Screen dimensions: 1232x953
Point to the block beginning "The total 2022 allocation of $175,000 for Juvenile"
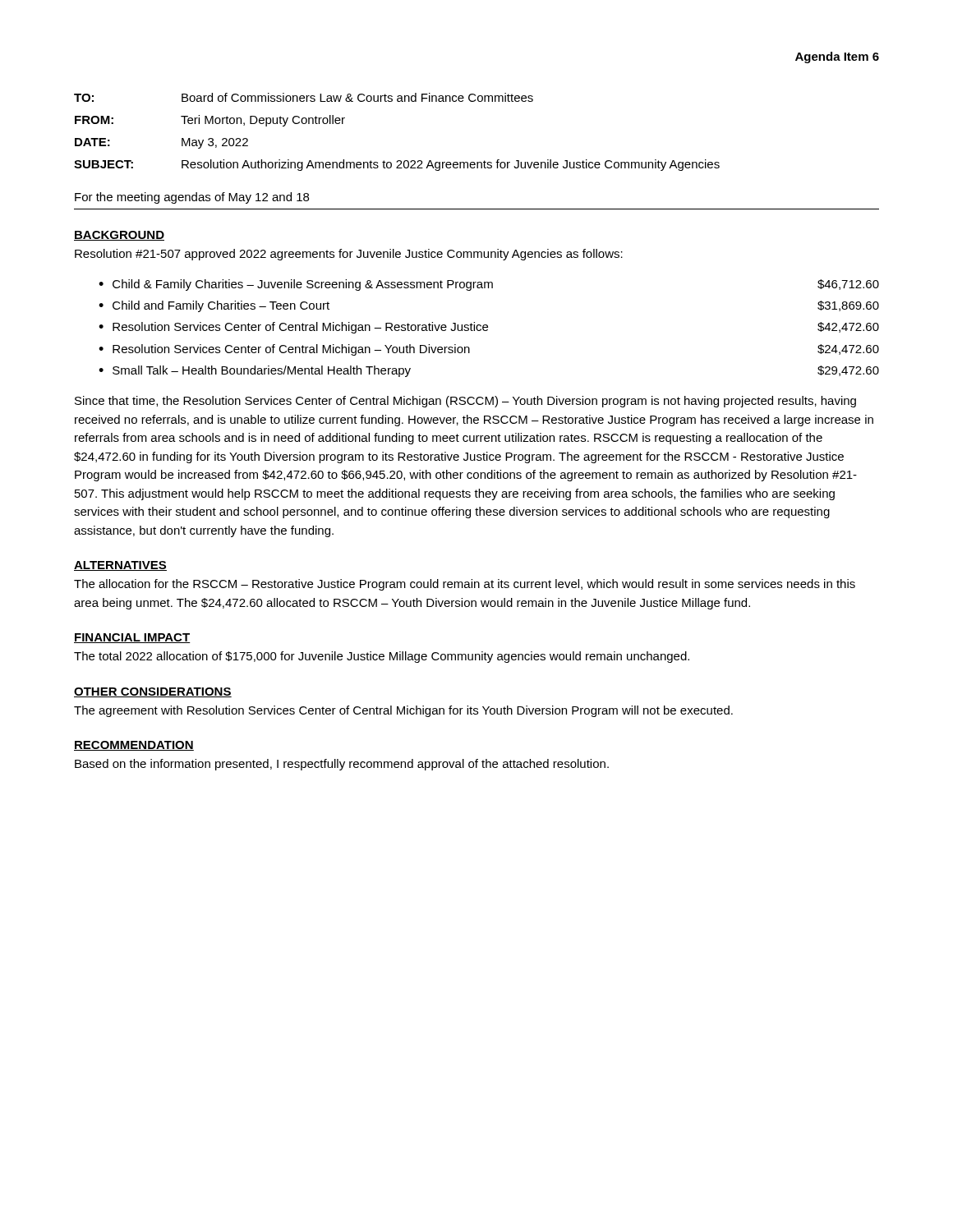[382, 656]
